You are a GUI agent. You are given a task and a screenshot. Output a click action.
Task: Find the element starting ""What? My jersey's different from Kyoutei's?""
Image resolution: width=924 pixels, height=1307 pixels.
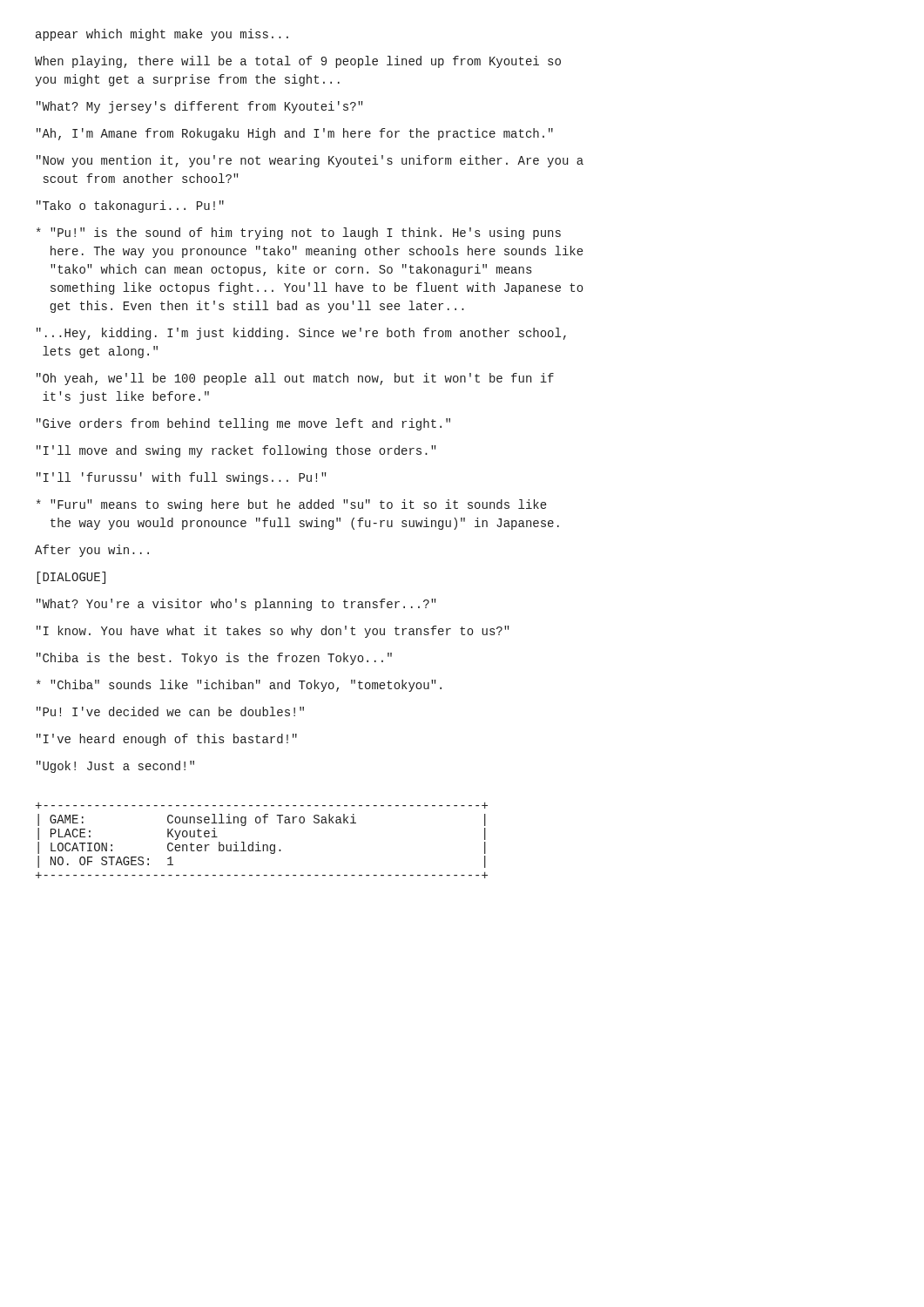[x=199, y=107]
